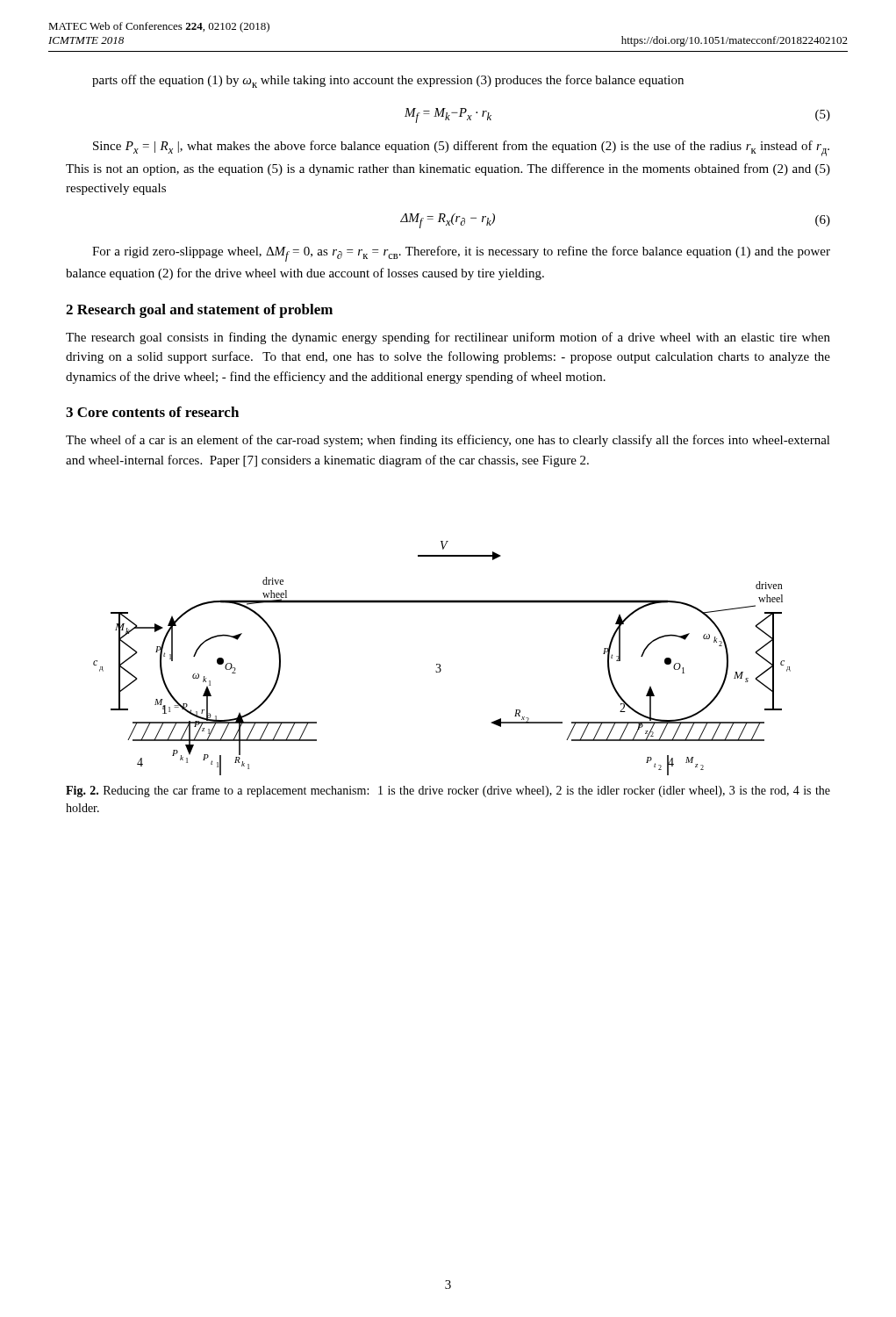Where is the passage that starts "parts off the equation (1) by ωк while"?

tap(388, 82)
